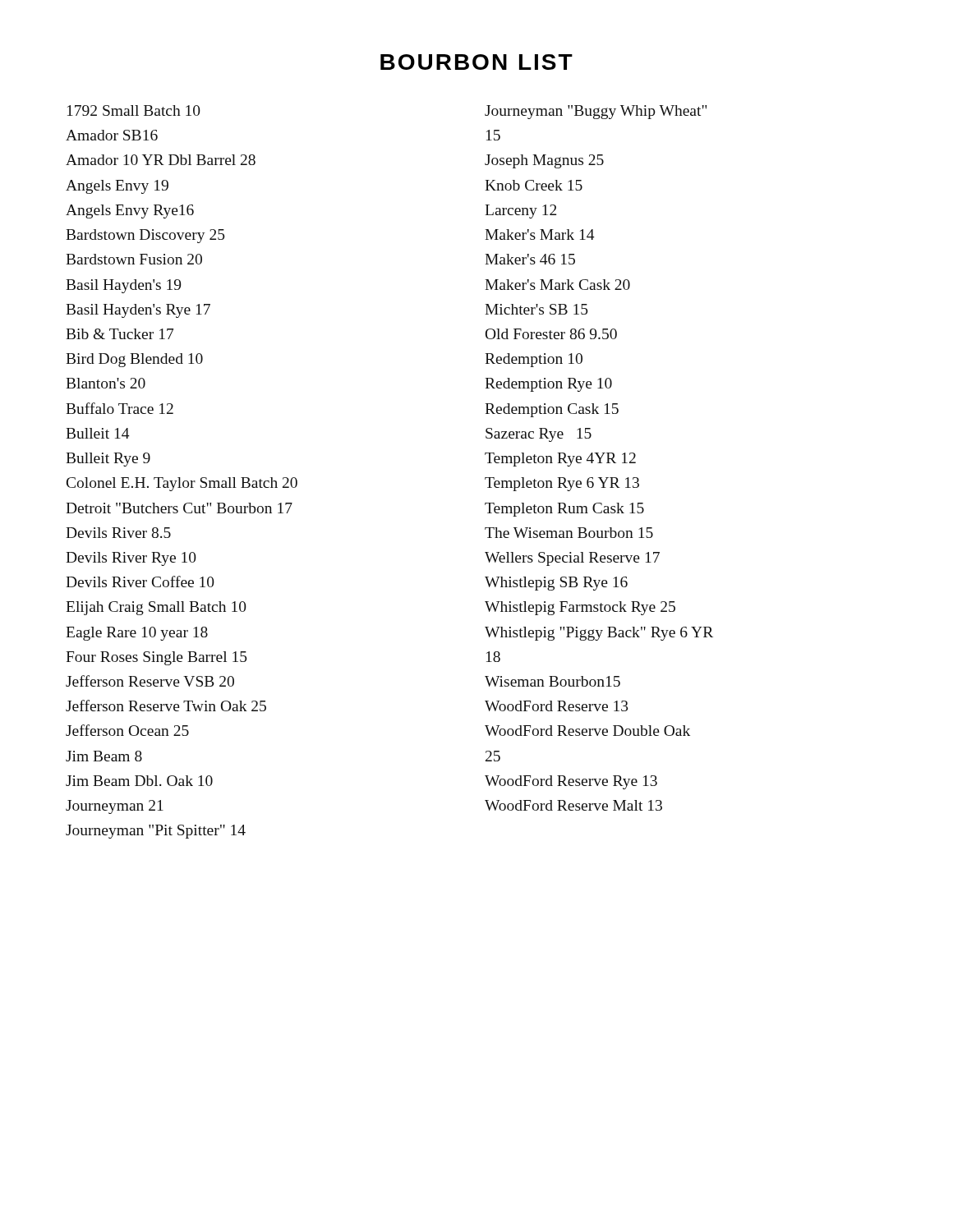Locate the text "Joseph Magnus 25"
The image size is (953, 1232).
tap(544, 160)
